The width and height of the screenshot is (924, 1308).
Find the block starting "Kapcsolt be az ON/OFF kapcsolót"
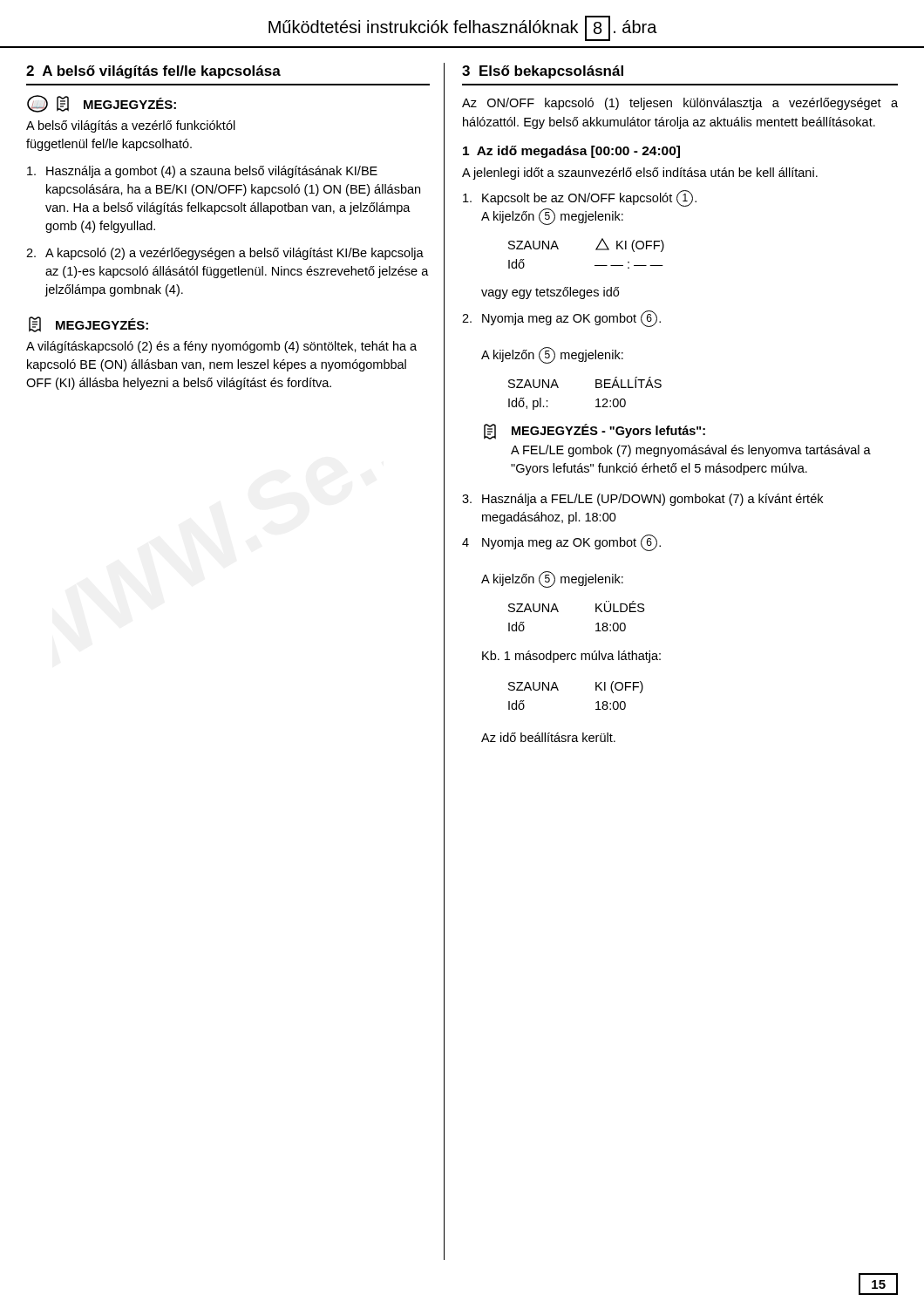tap(580, 198)
